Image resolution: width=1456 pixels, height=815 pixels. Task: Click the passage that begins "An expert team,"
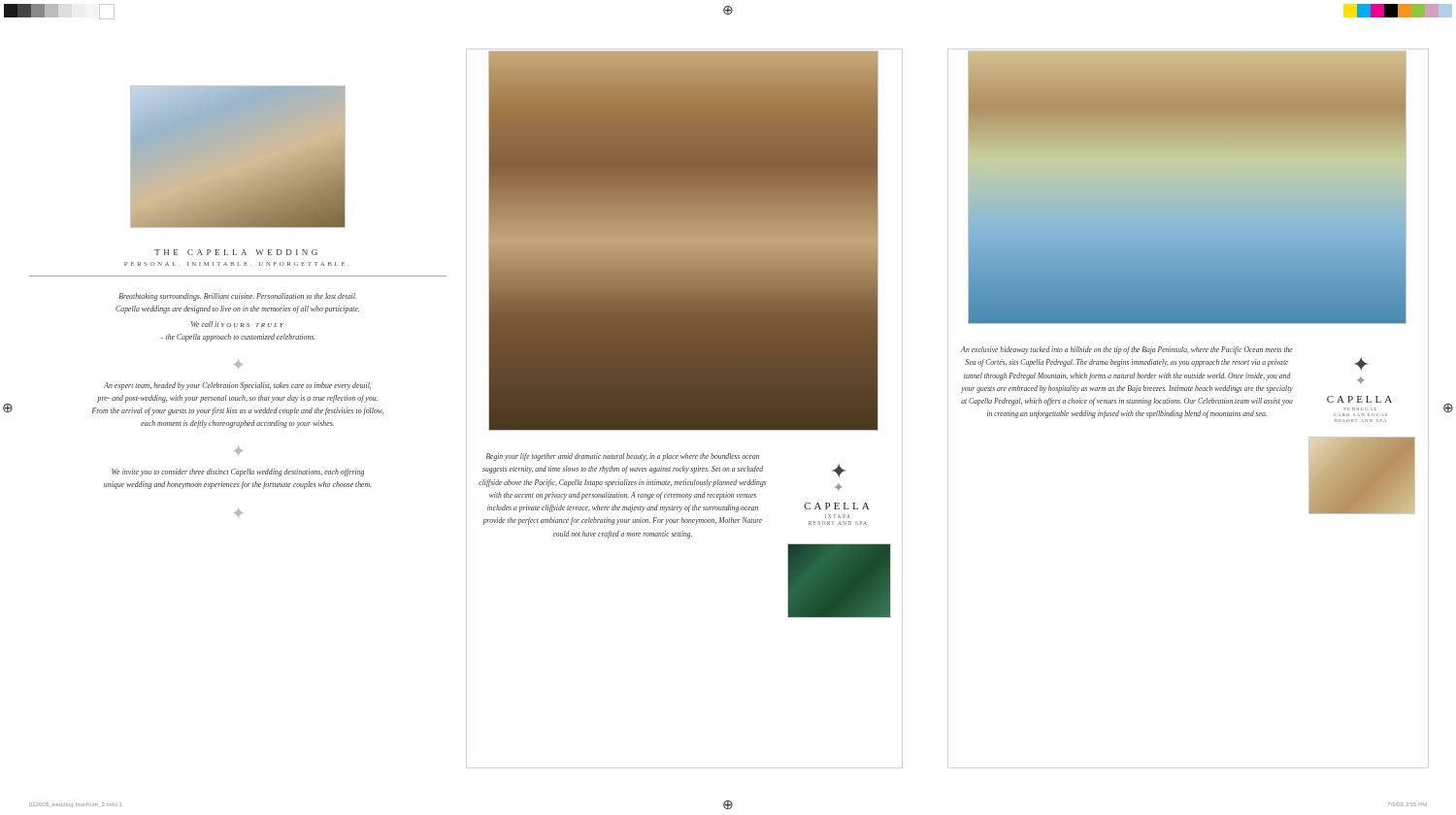tap(238, 405)
